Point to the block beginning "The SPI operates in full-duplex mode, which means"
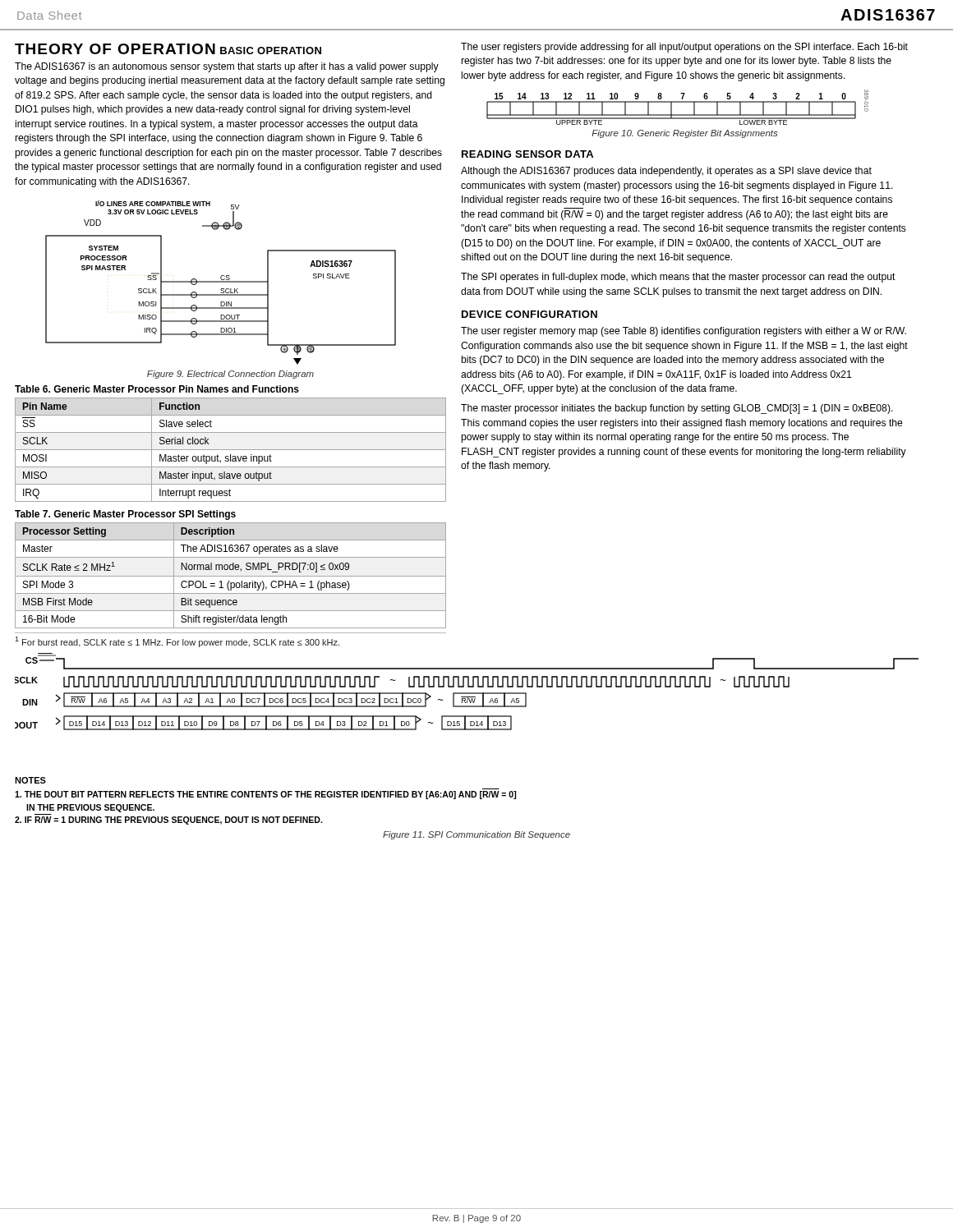Viewport: 953px width, 1232px height. click(685, 285)
